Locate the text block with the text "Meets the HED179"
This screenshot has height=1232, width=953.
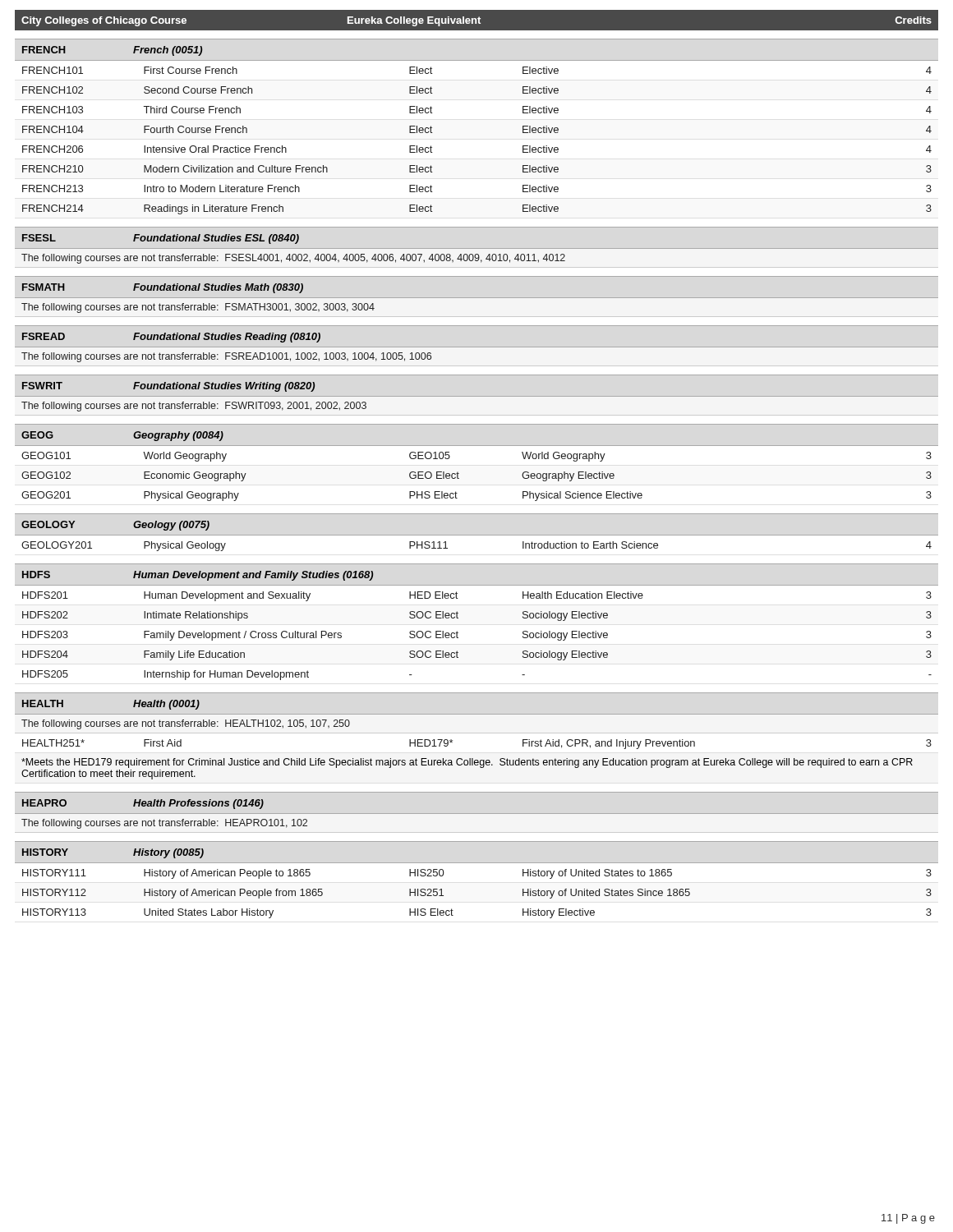pos(467,768)
